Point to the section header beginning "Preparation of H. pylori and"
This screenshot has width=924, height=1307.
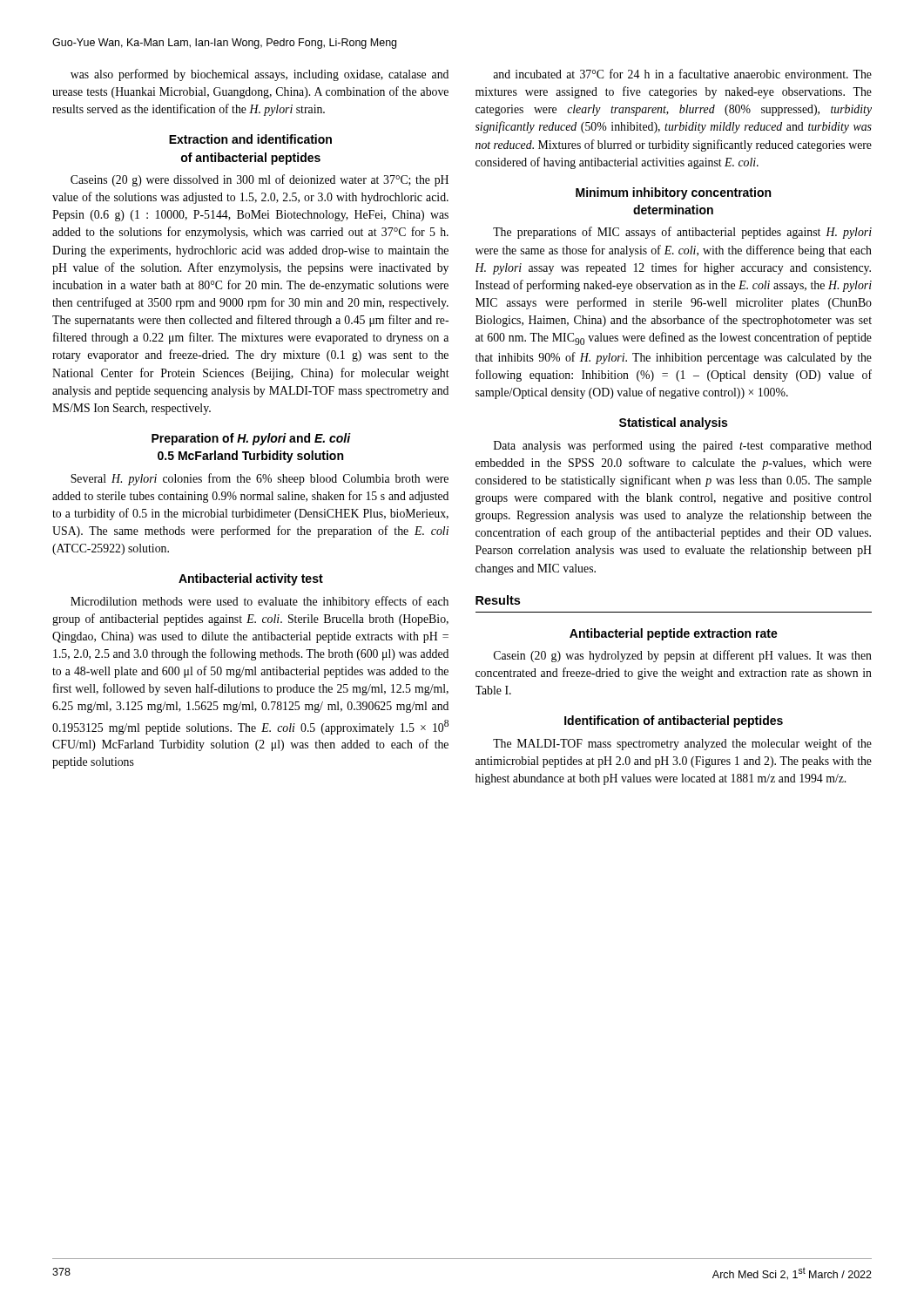coord(251,447)
